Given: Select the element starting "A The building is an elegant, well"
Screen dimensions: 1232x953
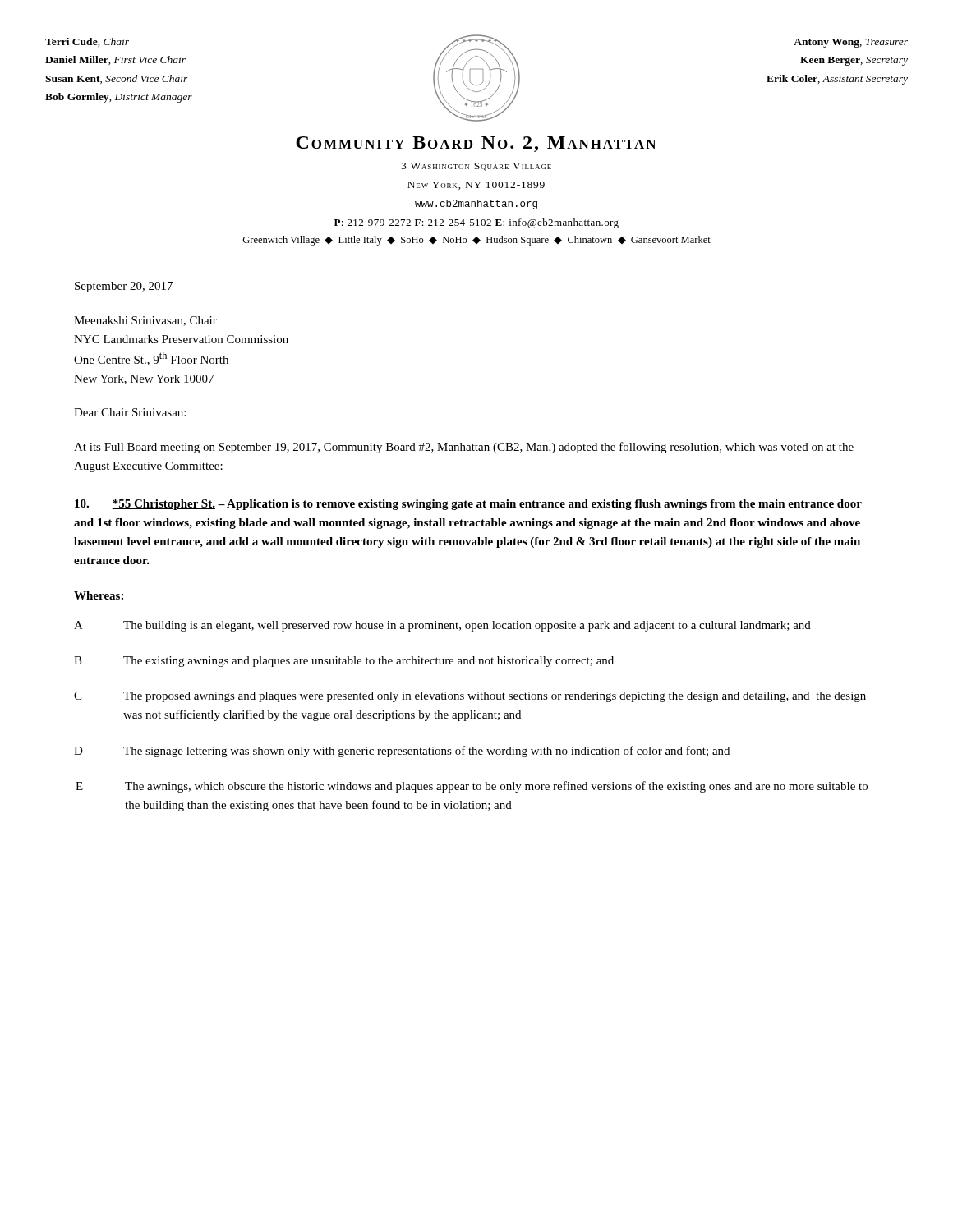Looking at the screenshot, I should (x=476, y=625).
